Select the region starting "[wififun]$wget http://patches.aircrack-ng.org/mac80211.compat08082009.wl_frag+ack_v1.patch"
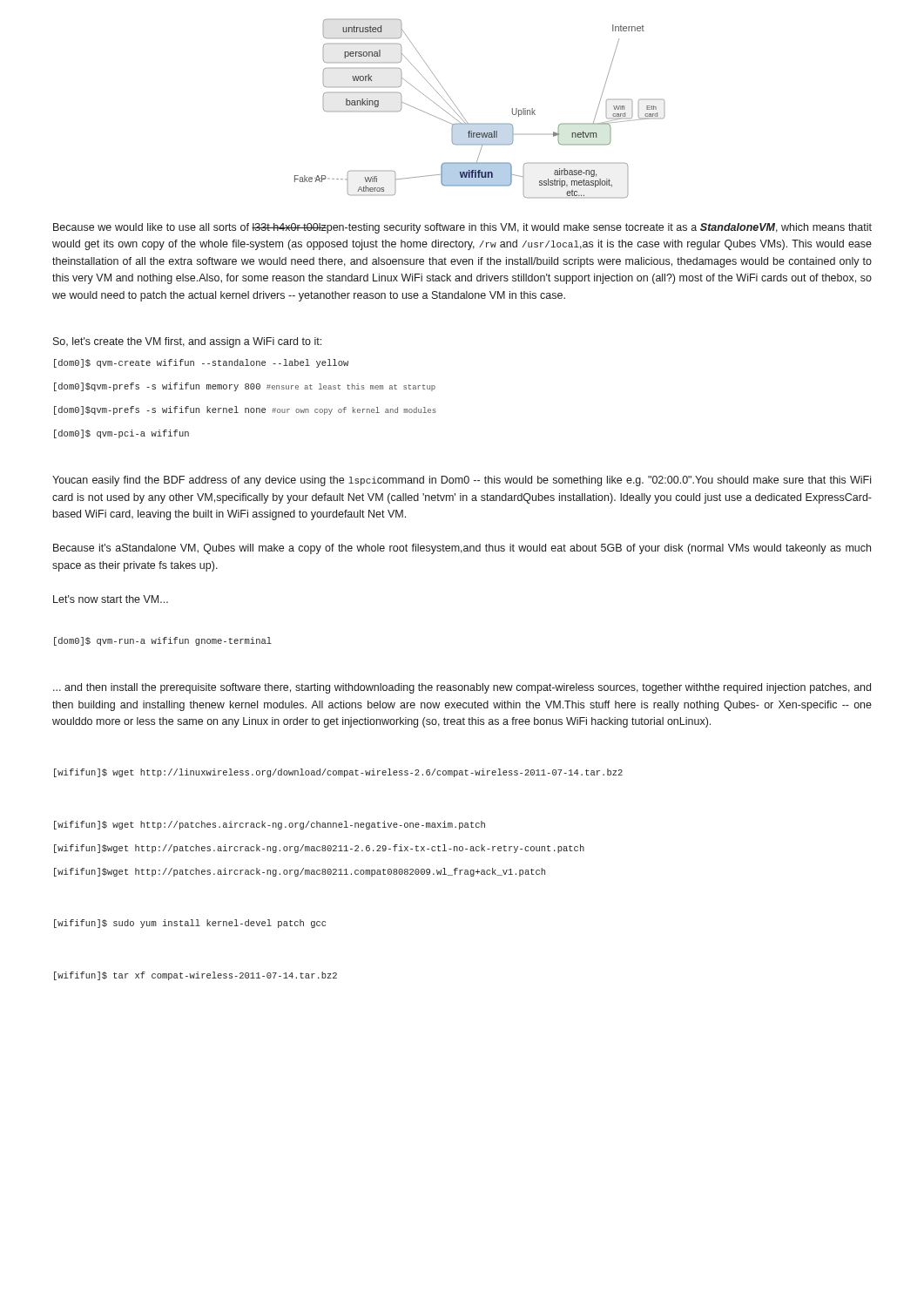The height and width of the screenshot is (1307, 924). (x=299, y=872)
